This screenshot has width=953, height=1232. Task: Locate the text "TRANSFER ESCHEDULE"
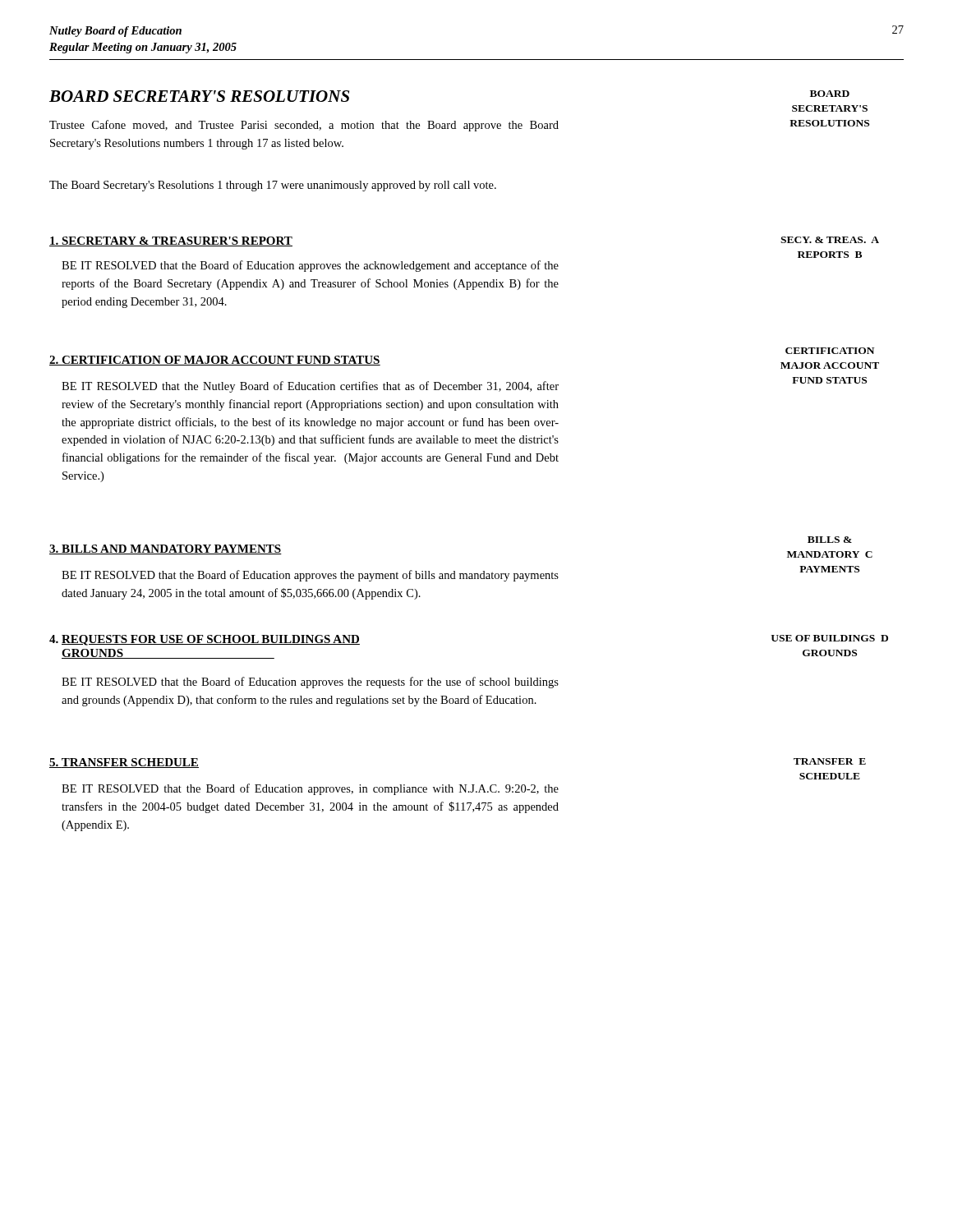830,768
